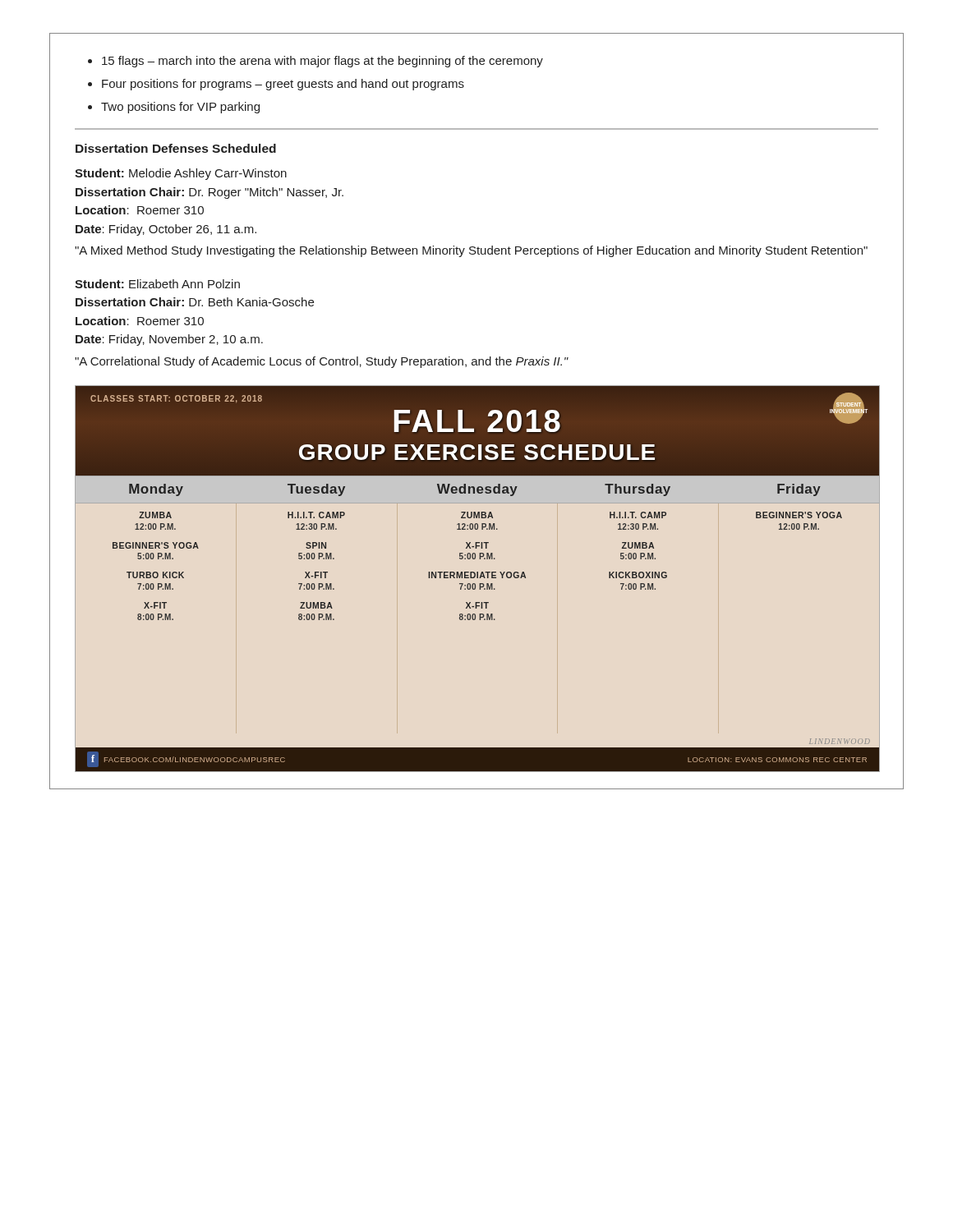Locate the block starting "Dissertation Defenses Scheduled"
Viewport: 953px width, 1232px height.
pos(176,148)
